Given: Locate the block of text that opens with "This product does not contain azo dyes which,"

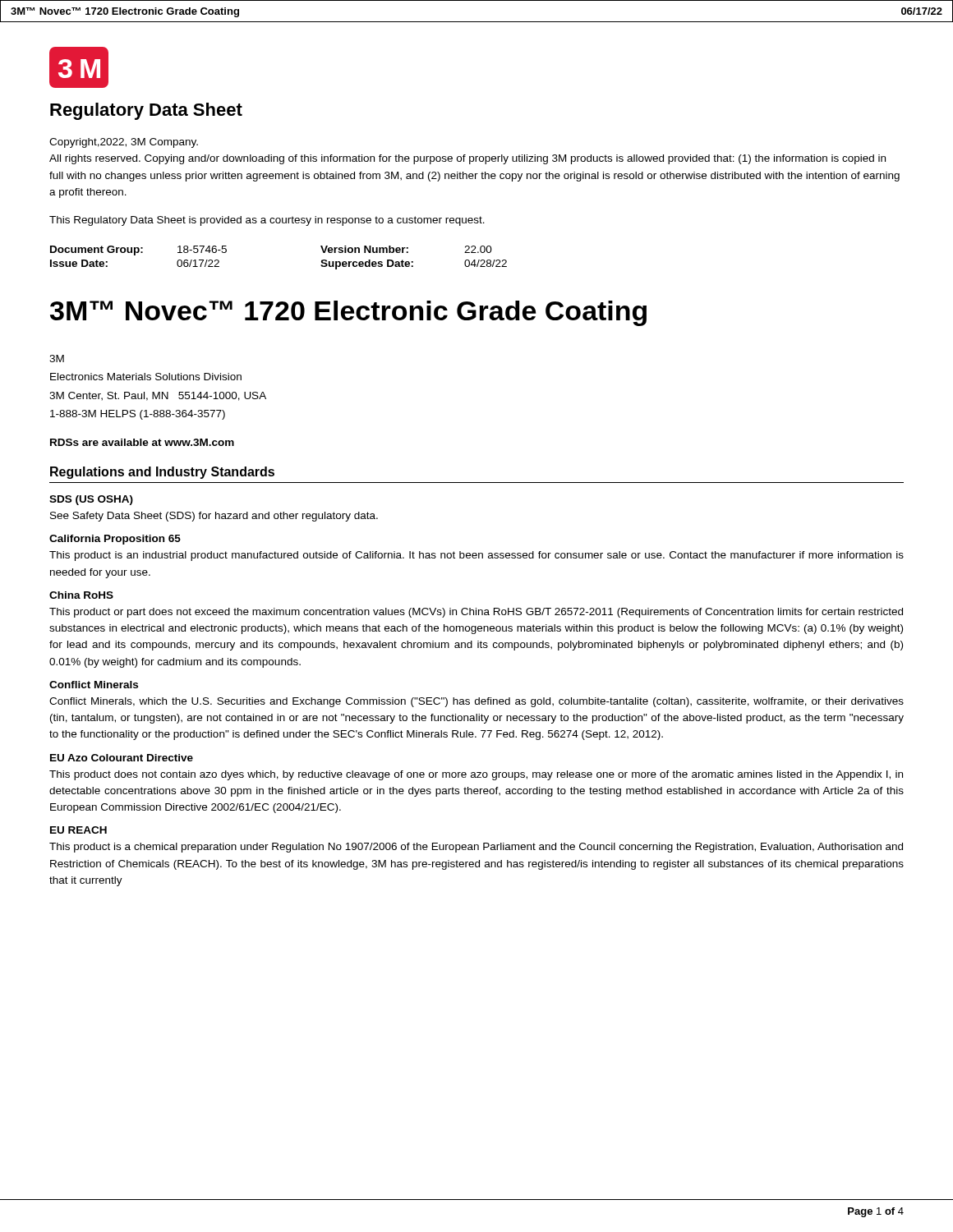Looking at the screenshot, I should point(476,790).
